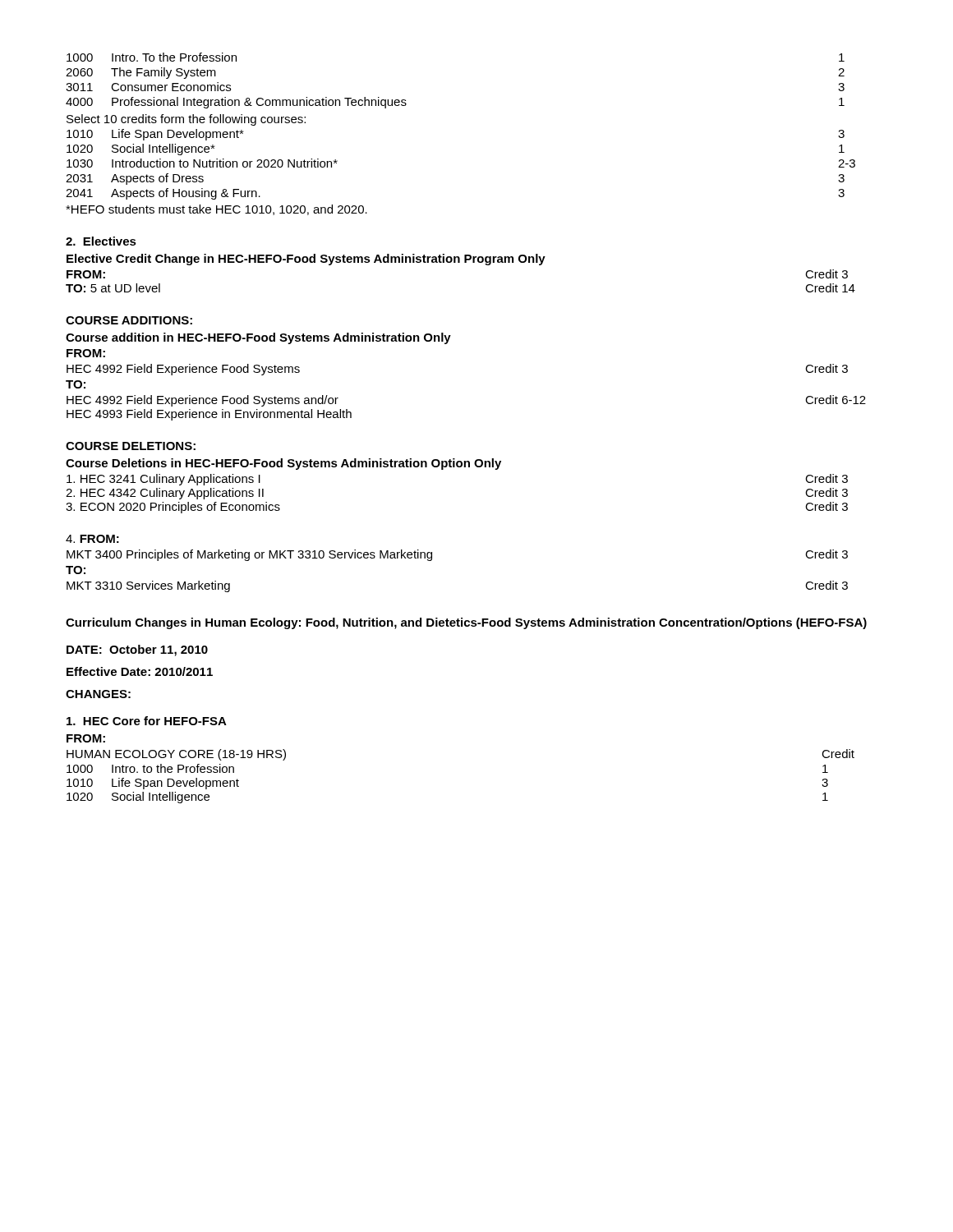Find the text starting "1020 Social Intelligence* 1"

point(78,149)
